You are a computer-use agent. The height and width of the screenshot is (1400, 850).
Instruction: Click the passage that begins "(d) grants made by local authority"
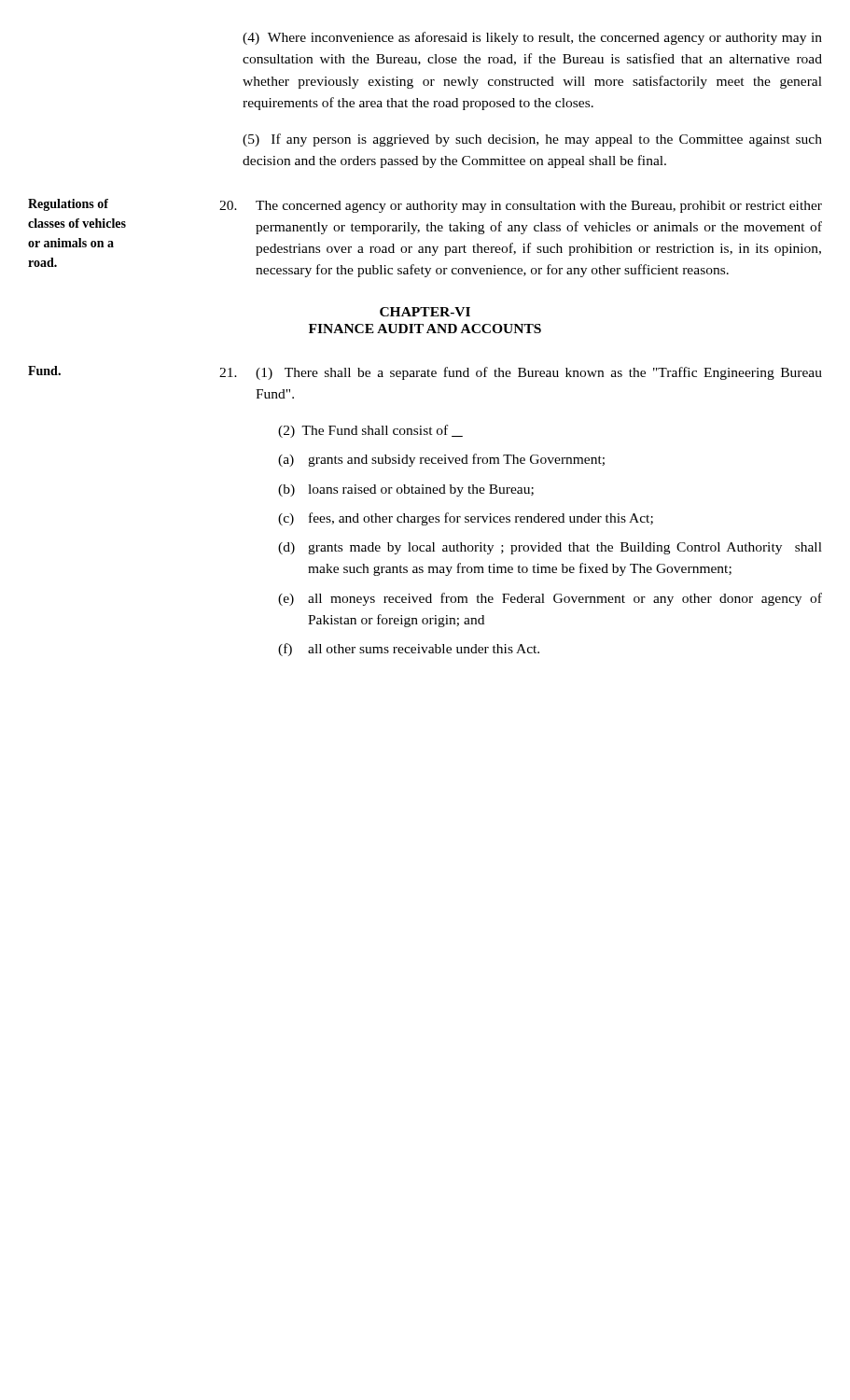[550, 557]
